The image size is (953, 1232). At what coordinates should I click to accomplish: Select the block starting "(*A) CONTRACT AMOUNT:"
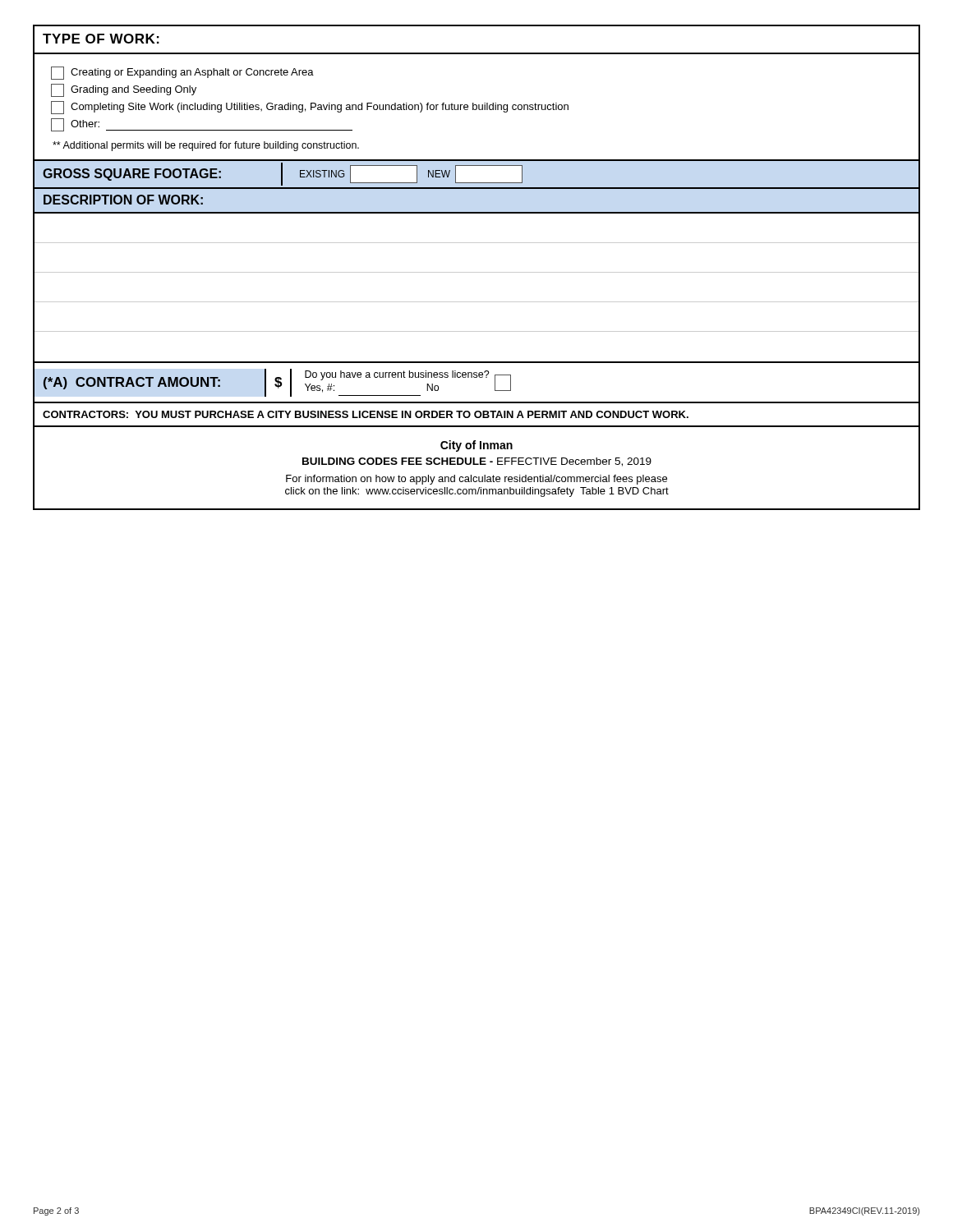pos(132,382)
